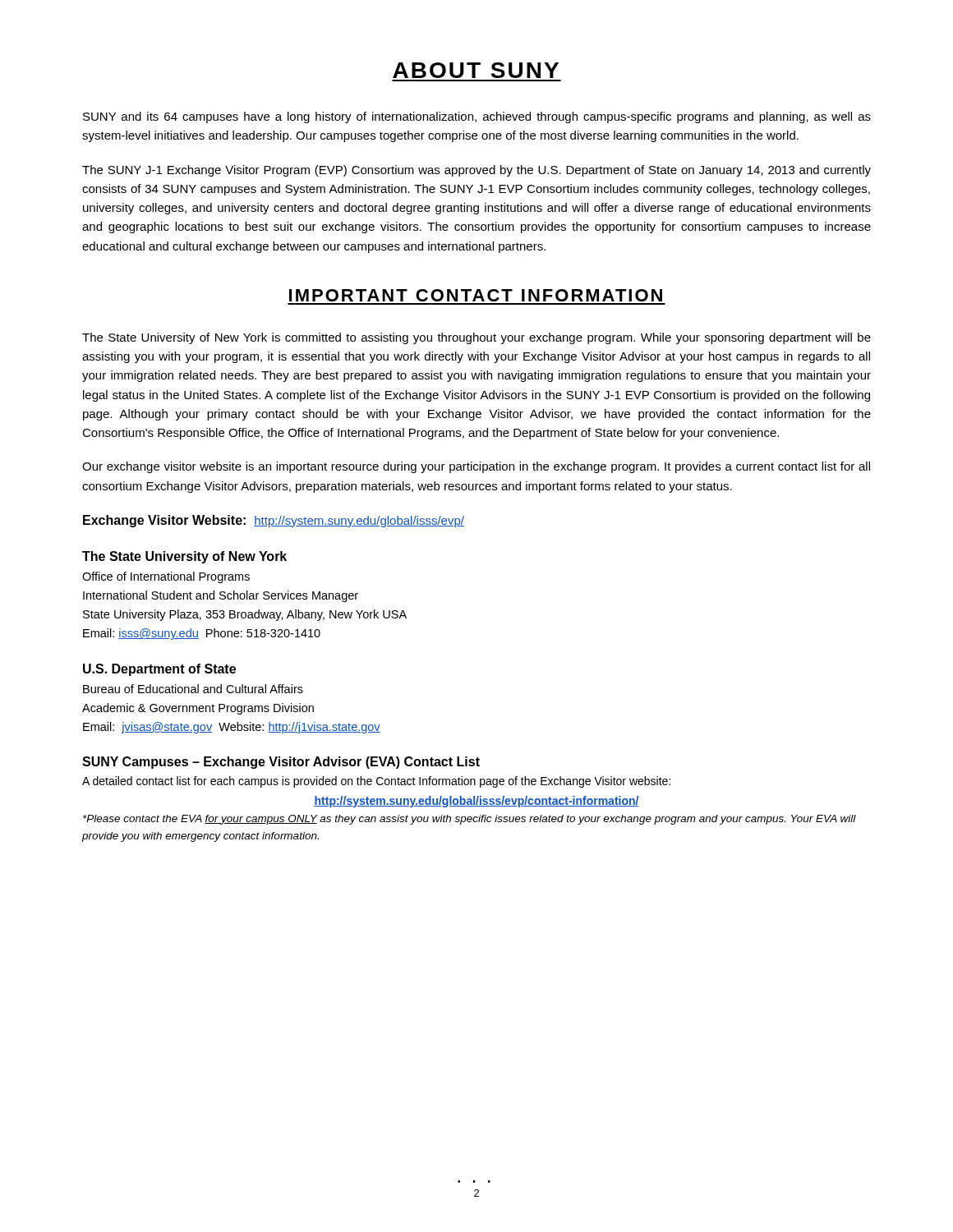Find the block on this page that starts "Office of International Programs International Student and"
This screenshot has height=1232, width=953.
[x=244, y=605]
